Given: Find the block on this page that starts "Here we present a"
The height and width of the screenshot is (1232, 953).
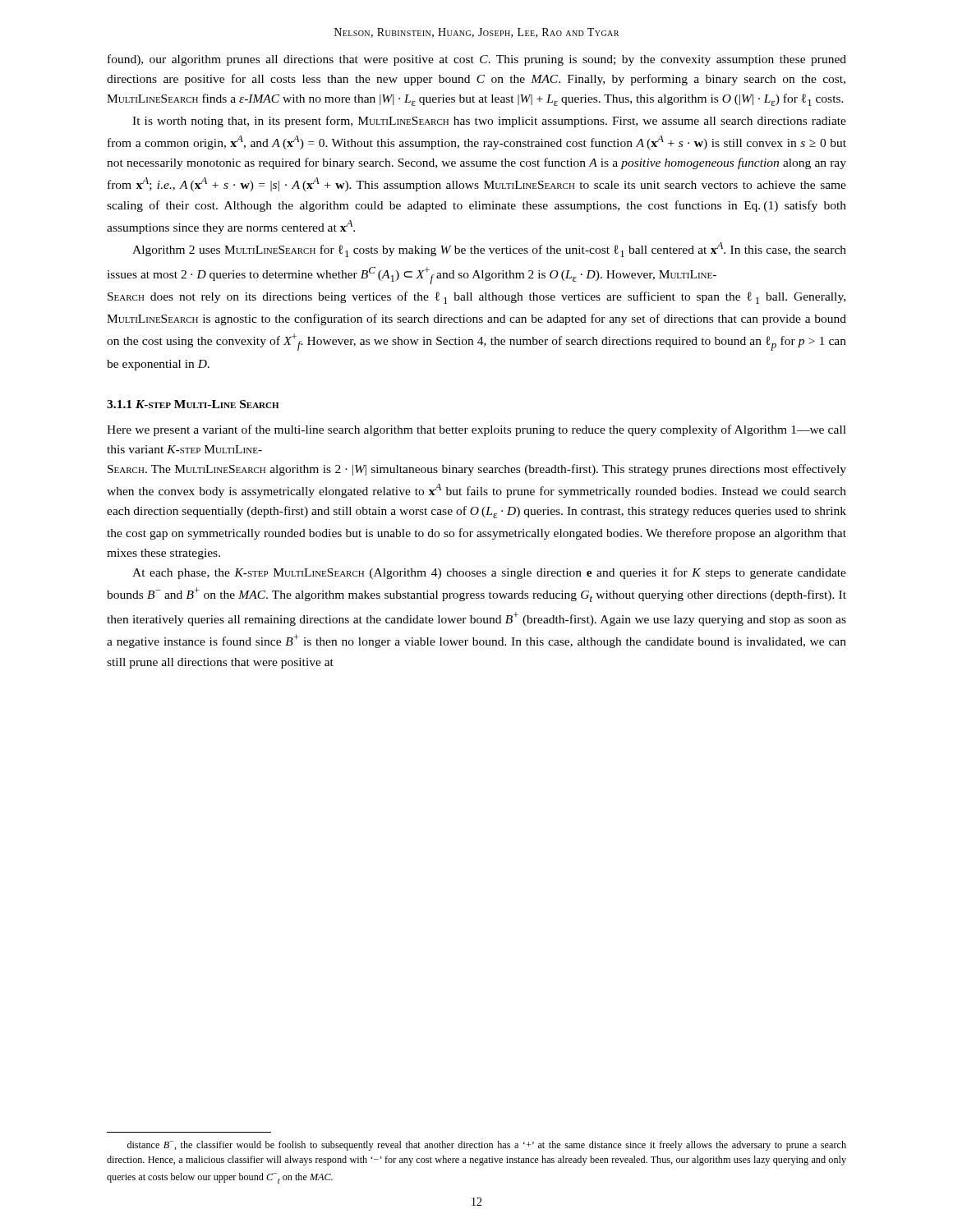Looking at the screenshot, I should (x=476, y=545).
